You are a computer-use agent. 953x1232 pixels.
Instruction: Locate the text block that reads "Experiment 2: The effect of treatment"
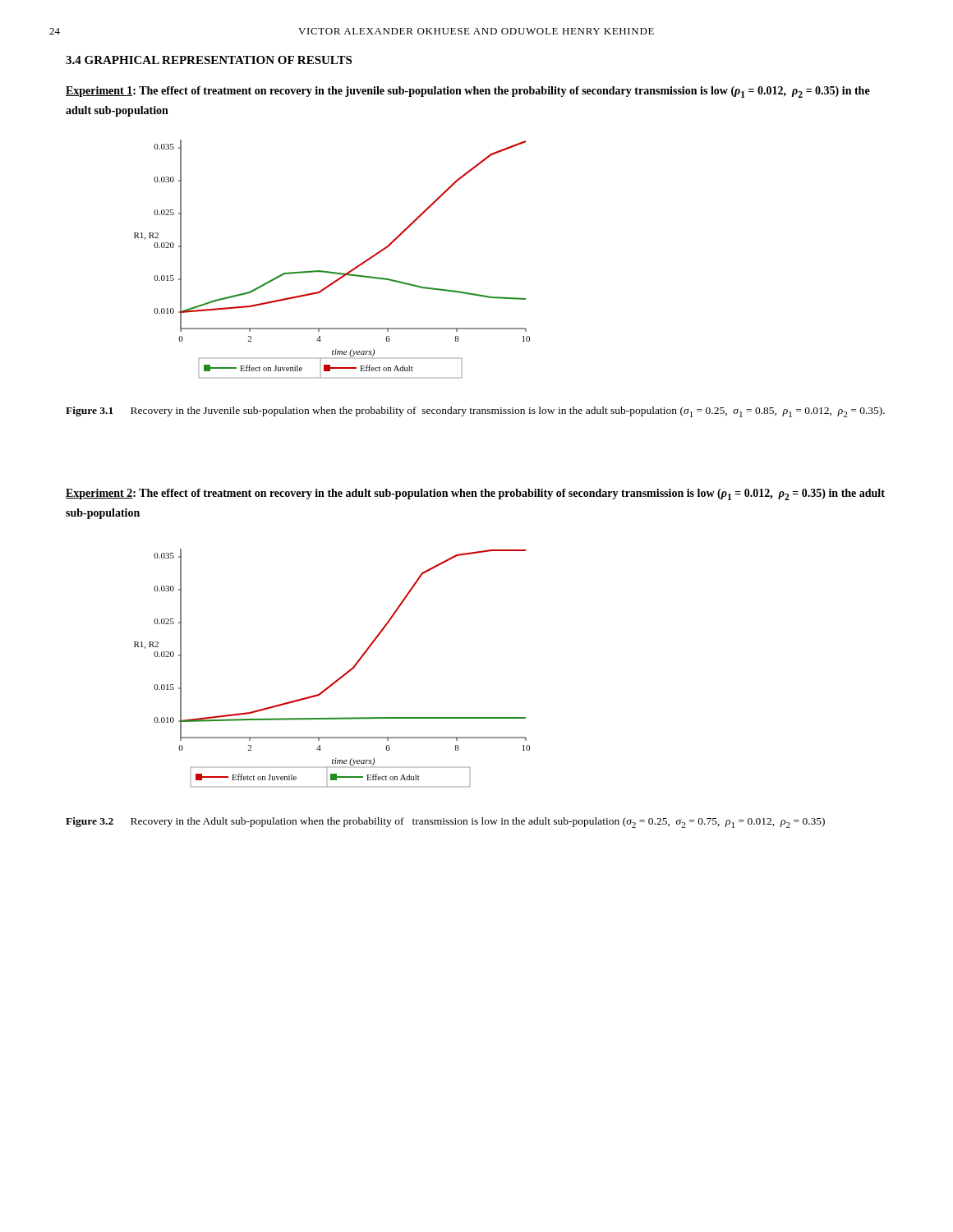[475, 503]
